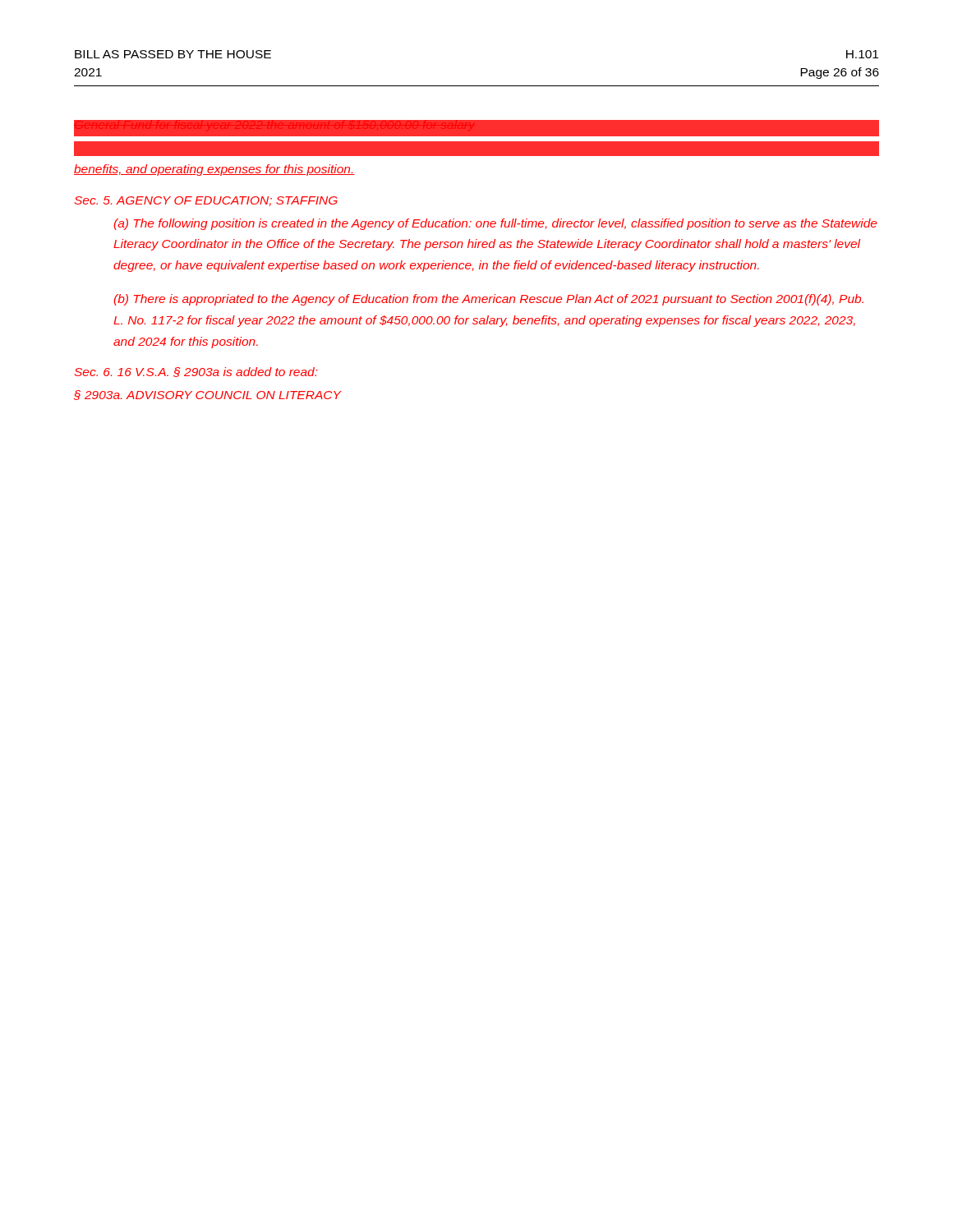
Task: Point to the text starting "(b) There is appropriated to"
Action: click(496, 320)
